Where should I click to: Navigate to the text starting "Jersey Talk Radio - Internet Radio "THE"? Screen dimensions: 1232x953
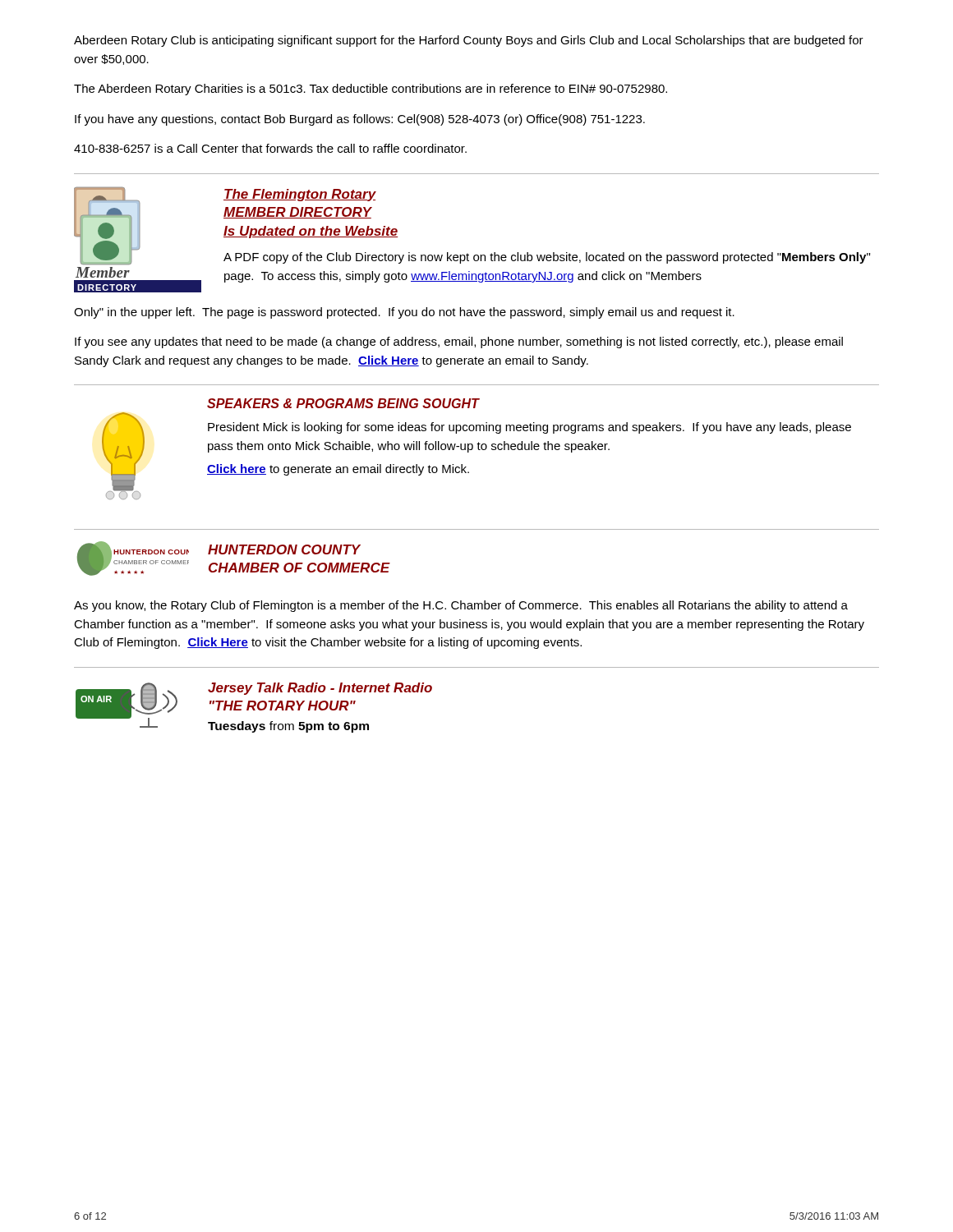(320, 697)
